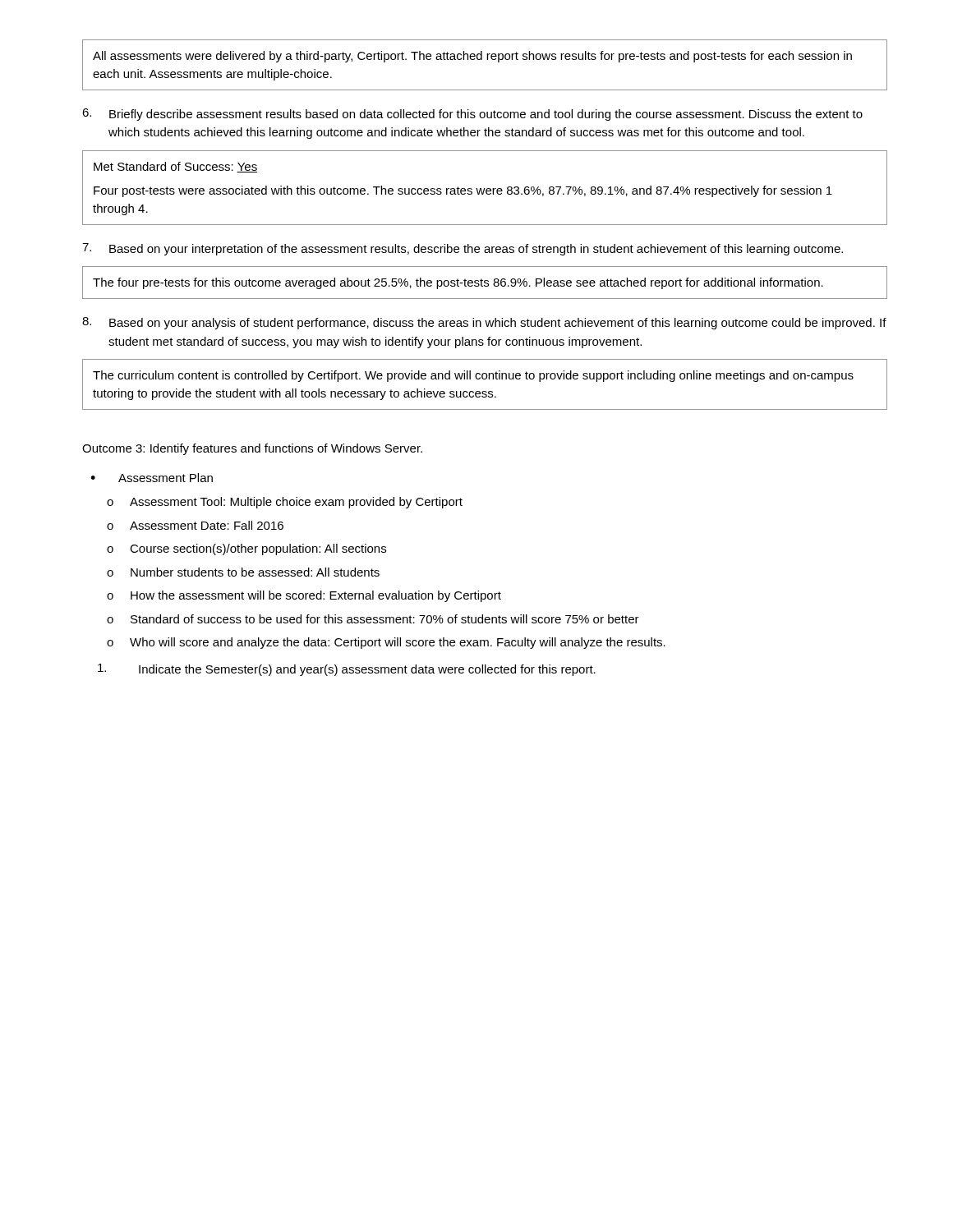The width and height of the screenshot is (953, 1232).
Task: Where is the passage that starts "• Assessment Plan o Assessment Tool: Multiple choice"?
Action: pos(152,478)
